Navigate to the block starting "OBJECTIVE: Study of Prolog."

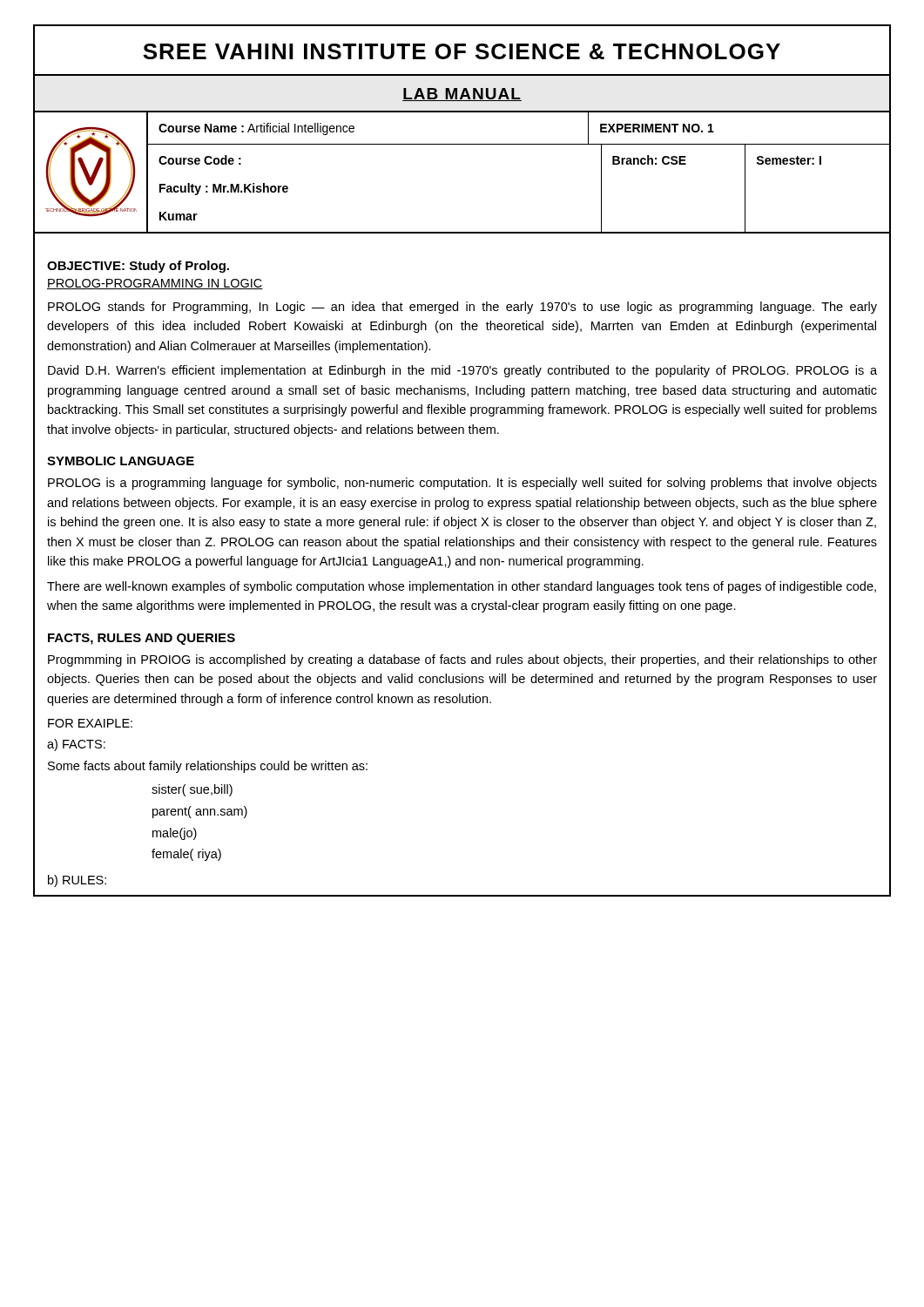click(138, 265)
